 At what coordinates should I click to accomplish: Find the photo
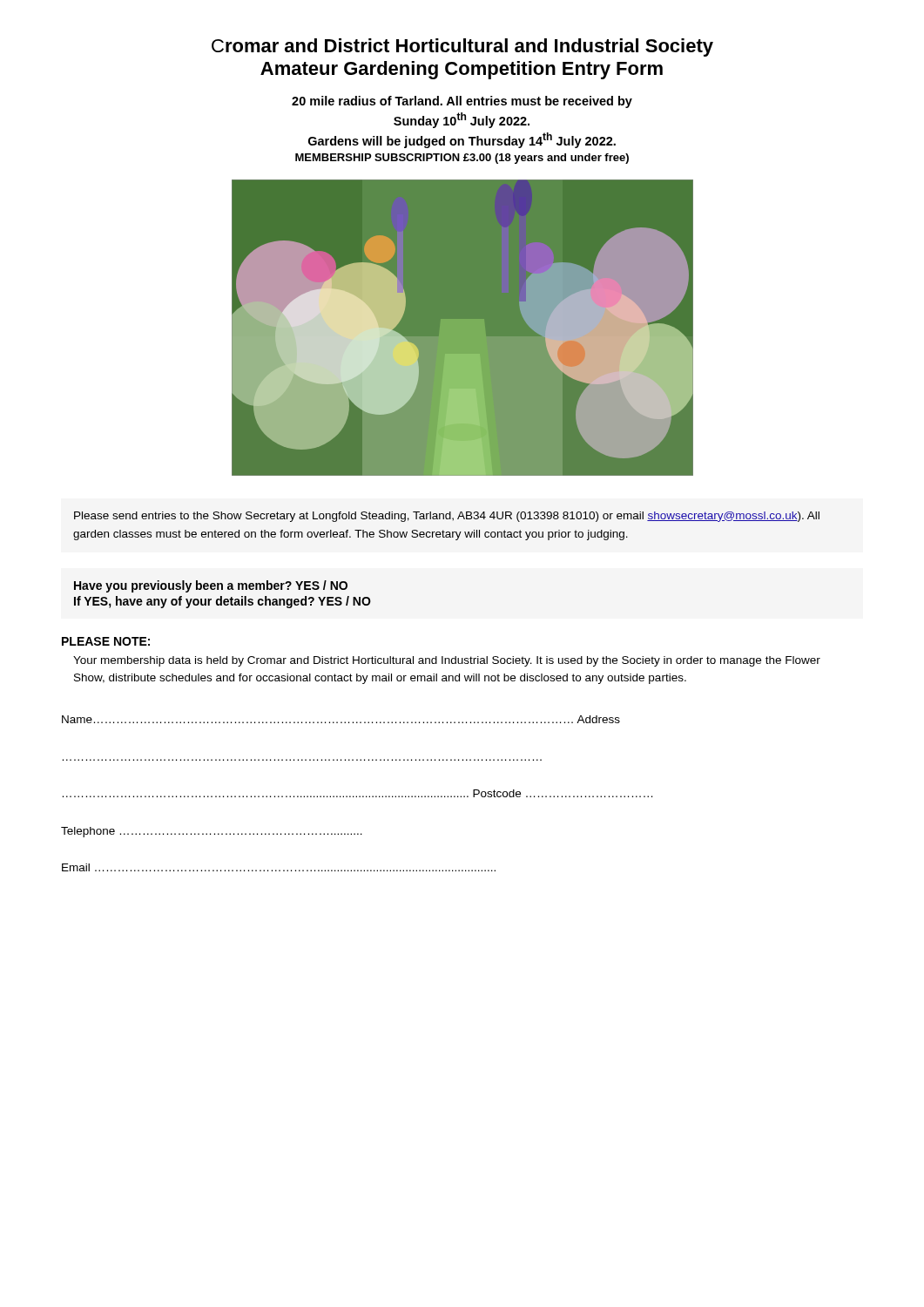(462, 329)
